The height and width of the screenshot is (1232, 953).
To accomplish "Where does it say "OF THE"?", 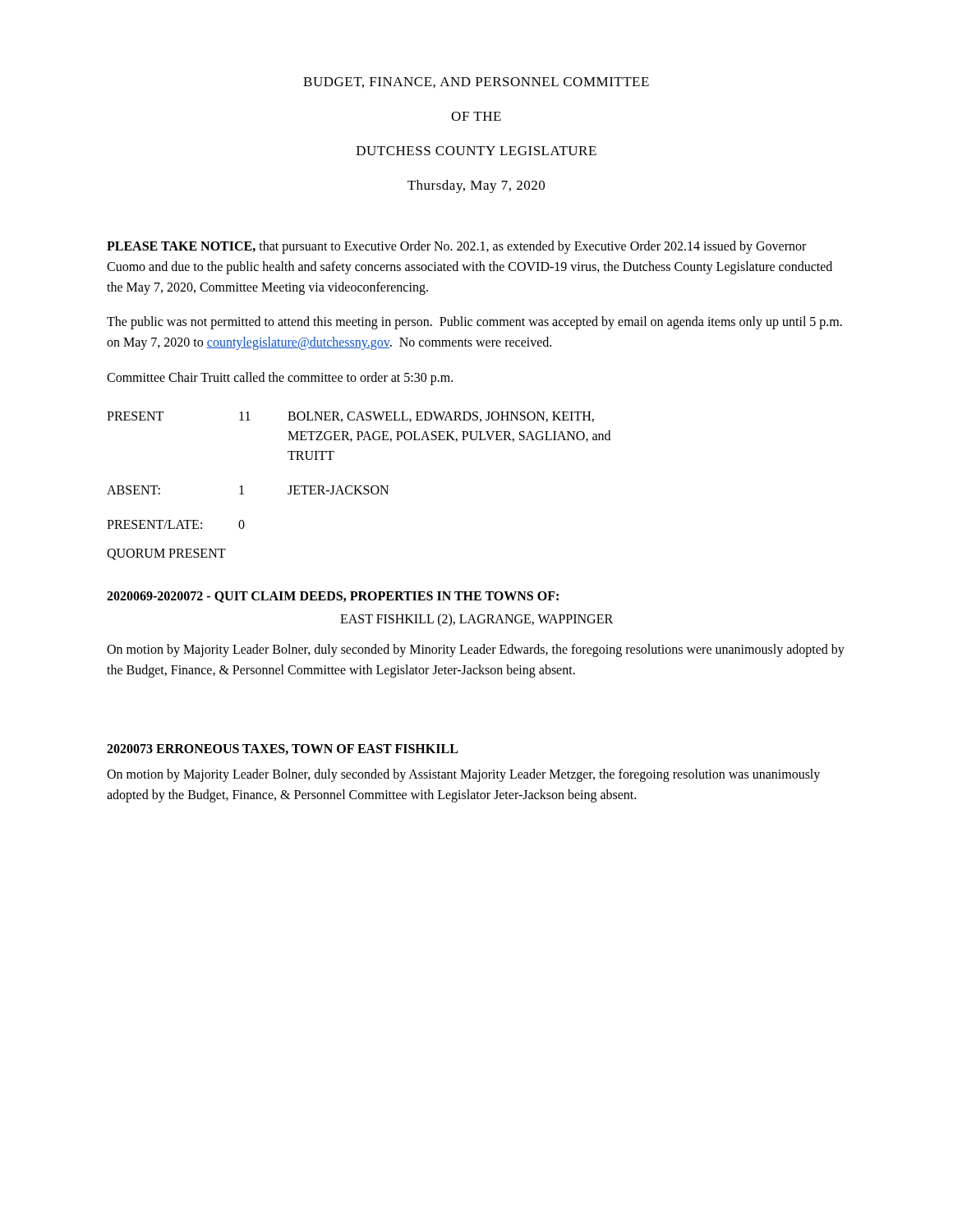I will coord(476,117).
